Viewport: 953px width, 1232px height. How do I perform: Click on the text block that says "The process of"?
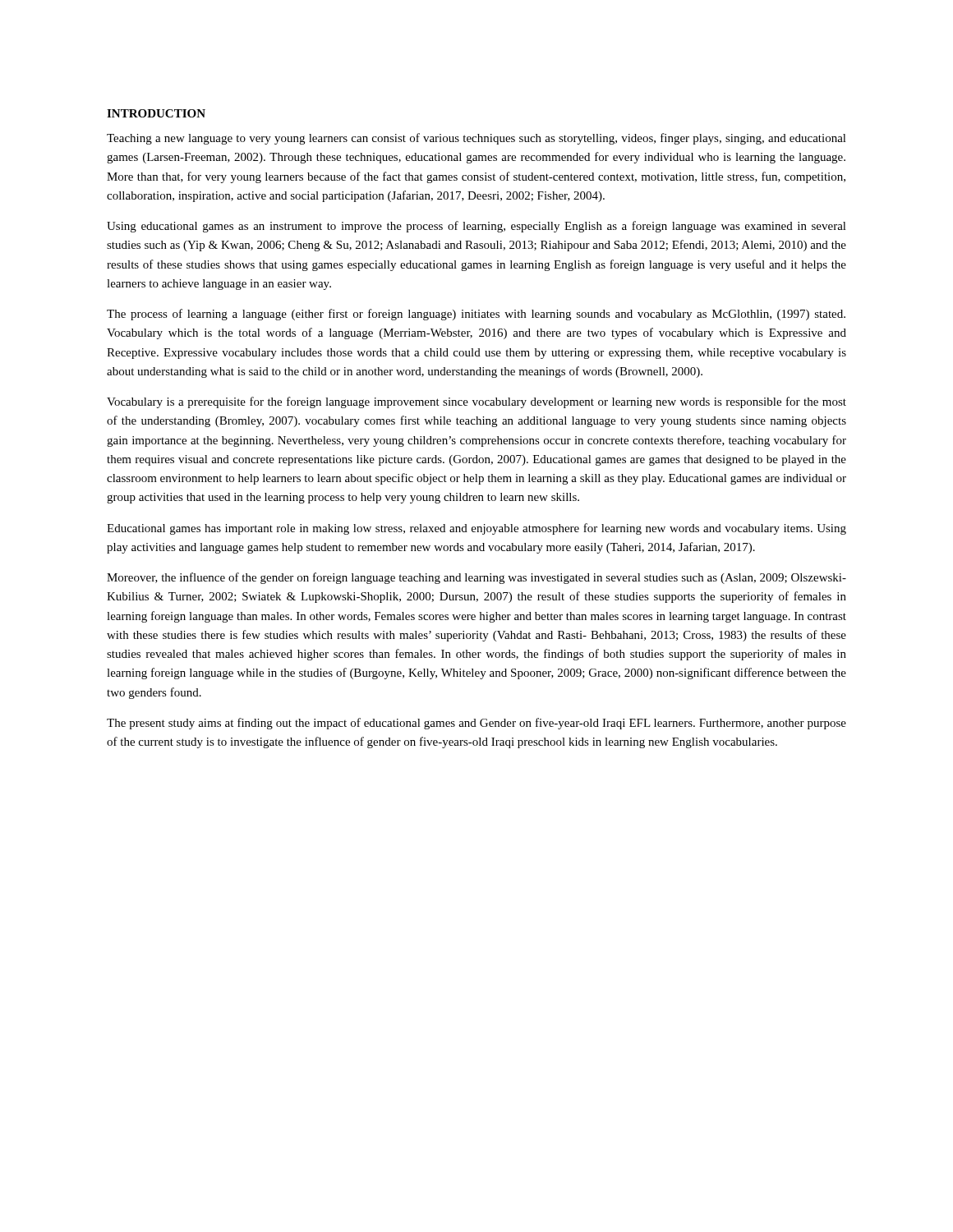pos(476,342)
